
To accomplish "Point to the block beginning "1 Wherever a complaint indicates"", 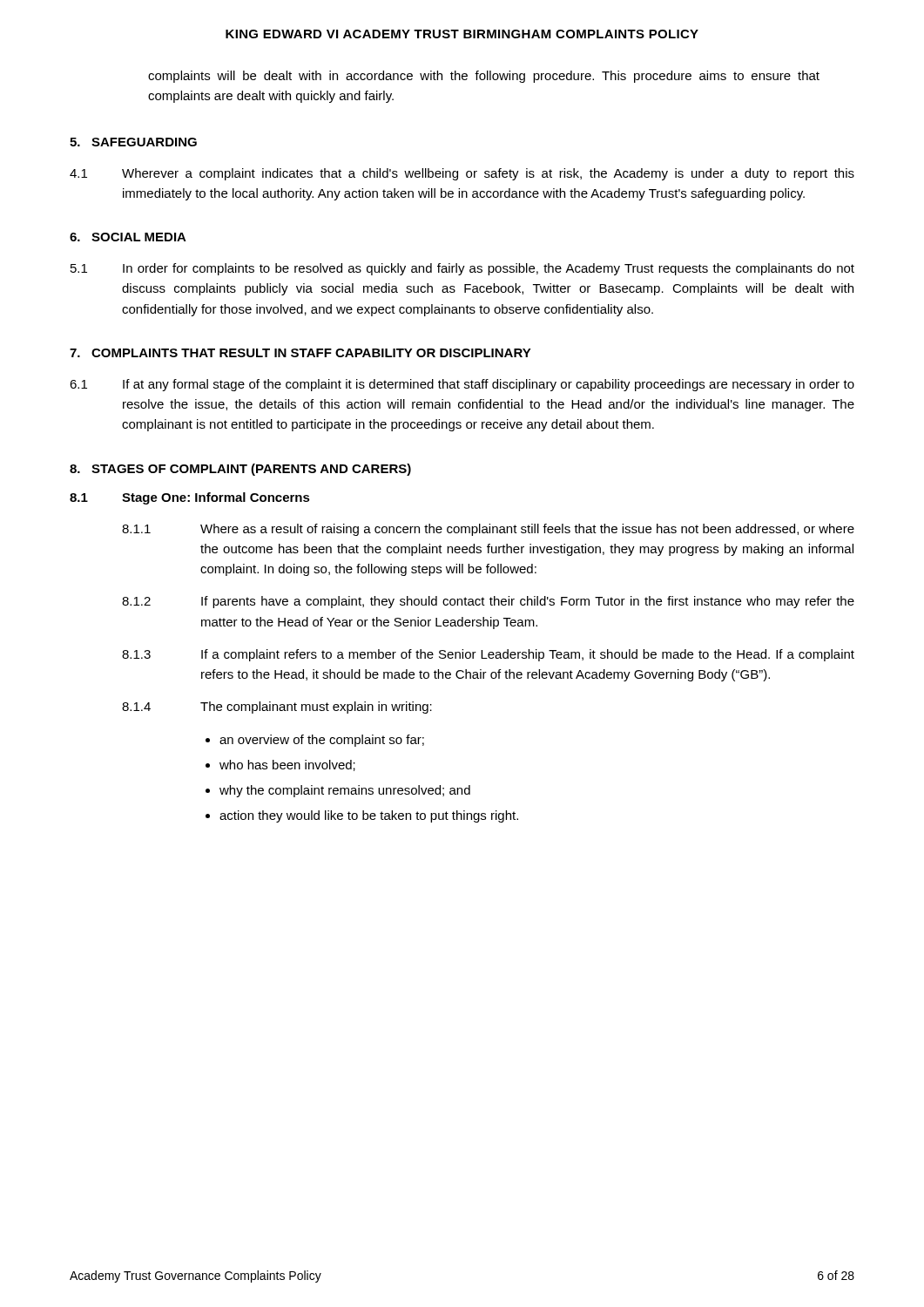I will pyautogui.click(x=462, y=183).
